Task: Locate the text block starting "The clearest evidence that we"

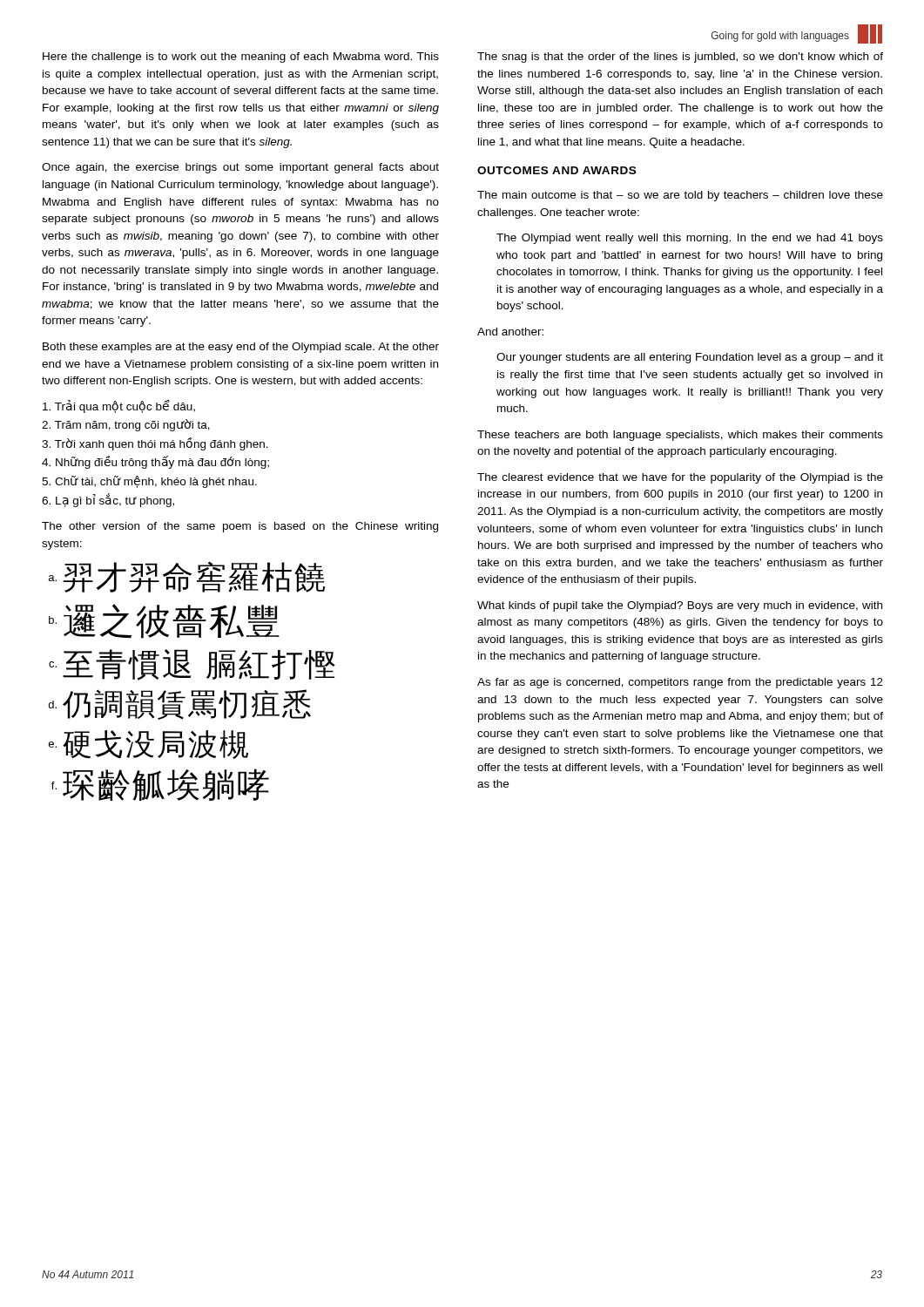Action: (x=680, y=528)
